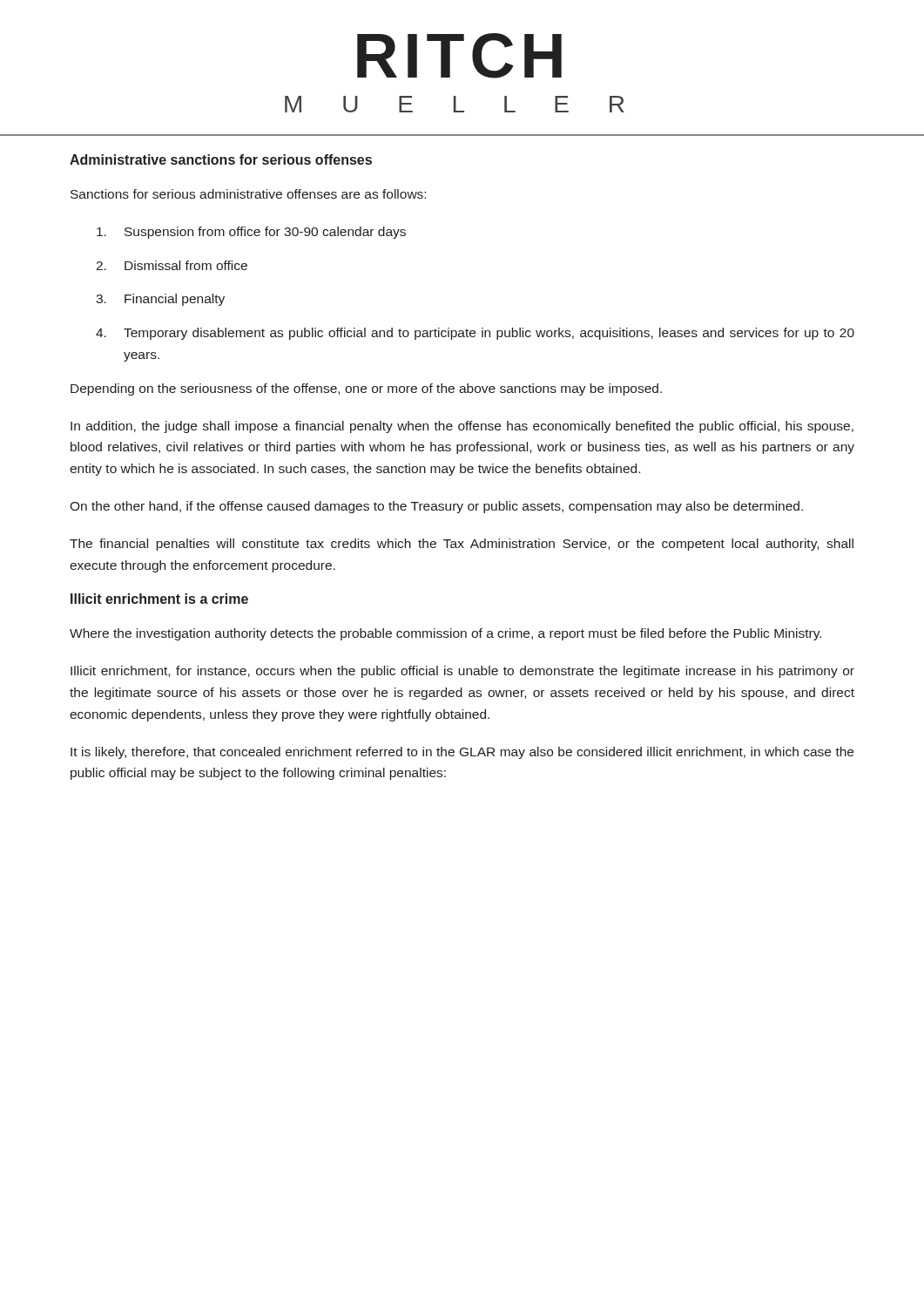Locate the text "2. Dismissal from office"

coord(172,265)
